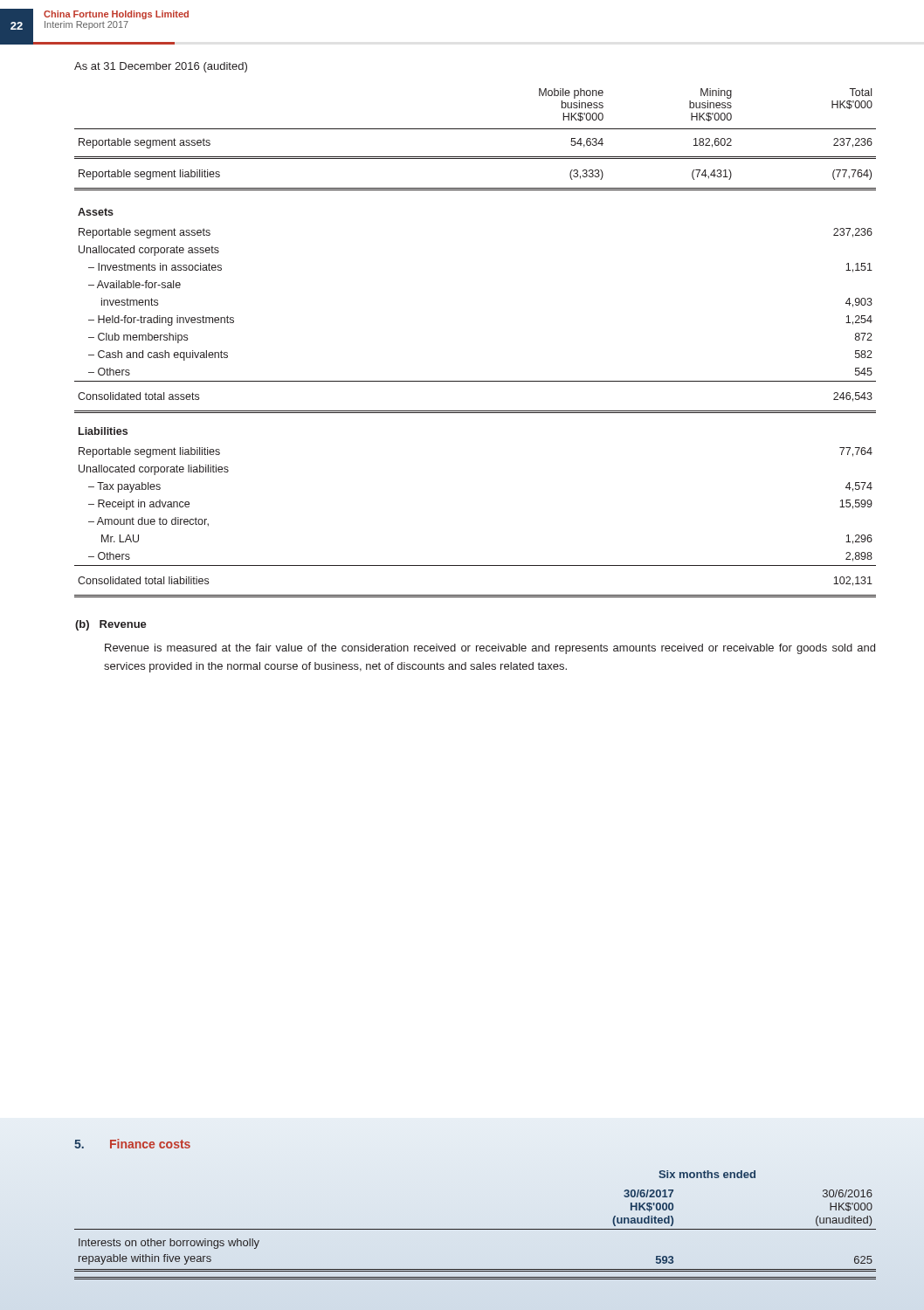Click on the text starting "As at 31 December 2016 (audited)"

coord(161,66)
